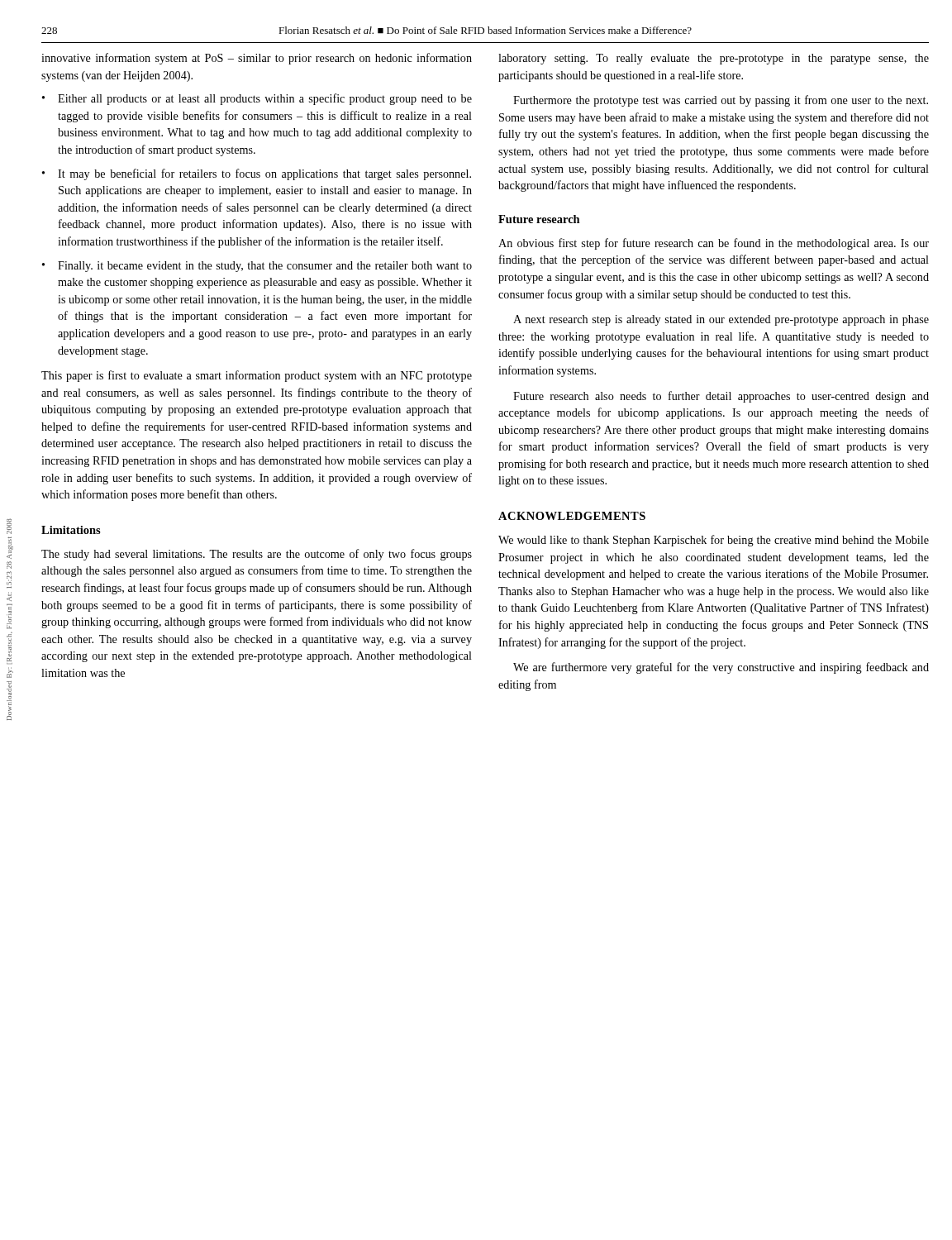Screen dimensions: 1240x952
Task: Point to the block beginning "We would like to thank Stephan Karpischek for"
Action: (714, 591)
